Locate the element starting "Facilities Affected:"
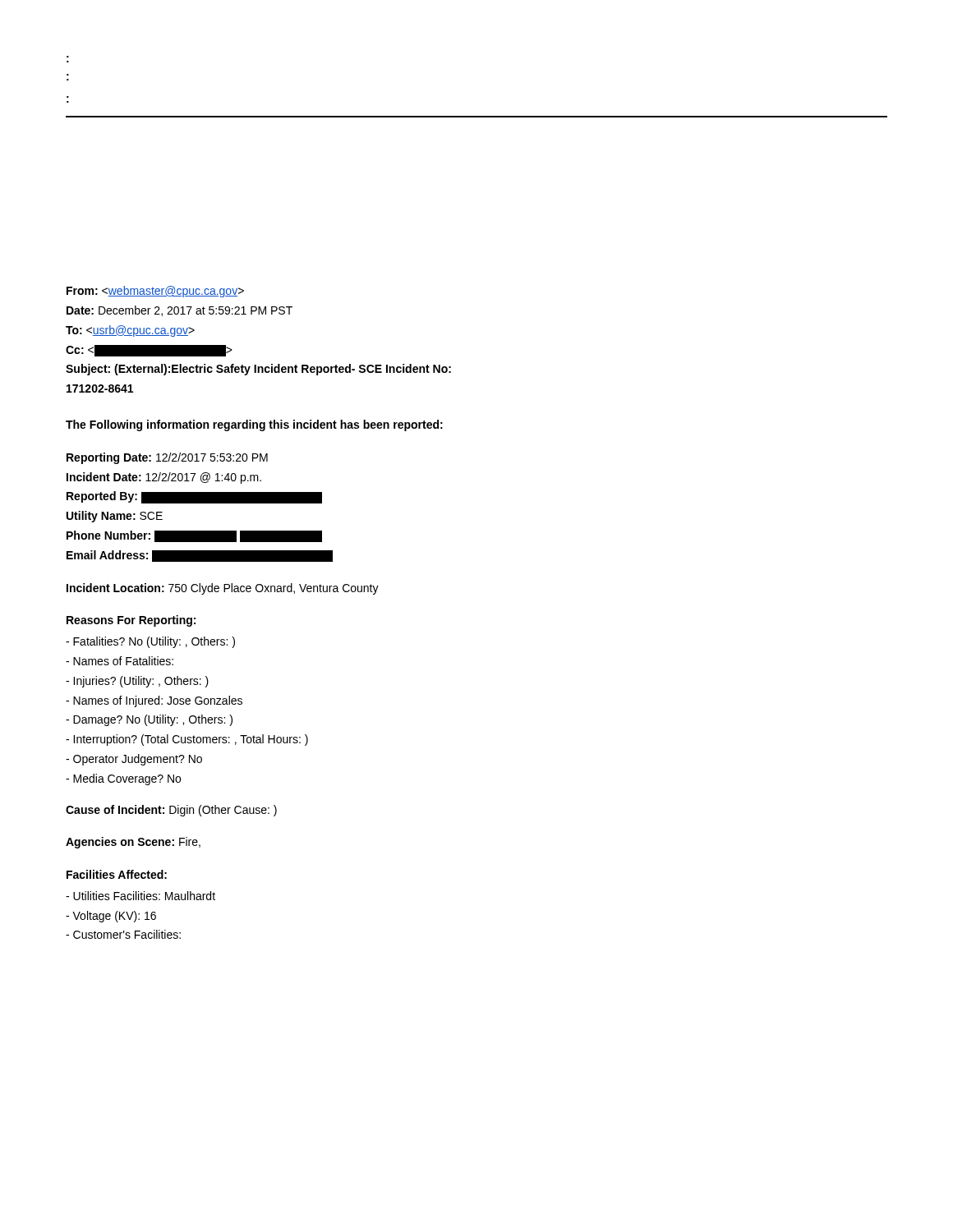This screenshot has height=1232, width=953. [x=117, y=875]
